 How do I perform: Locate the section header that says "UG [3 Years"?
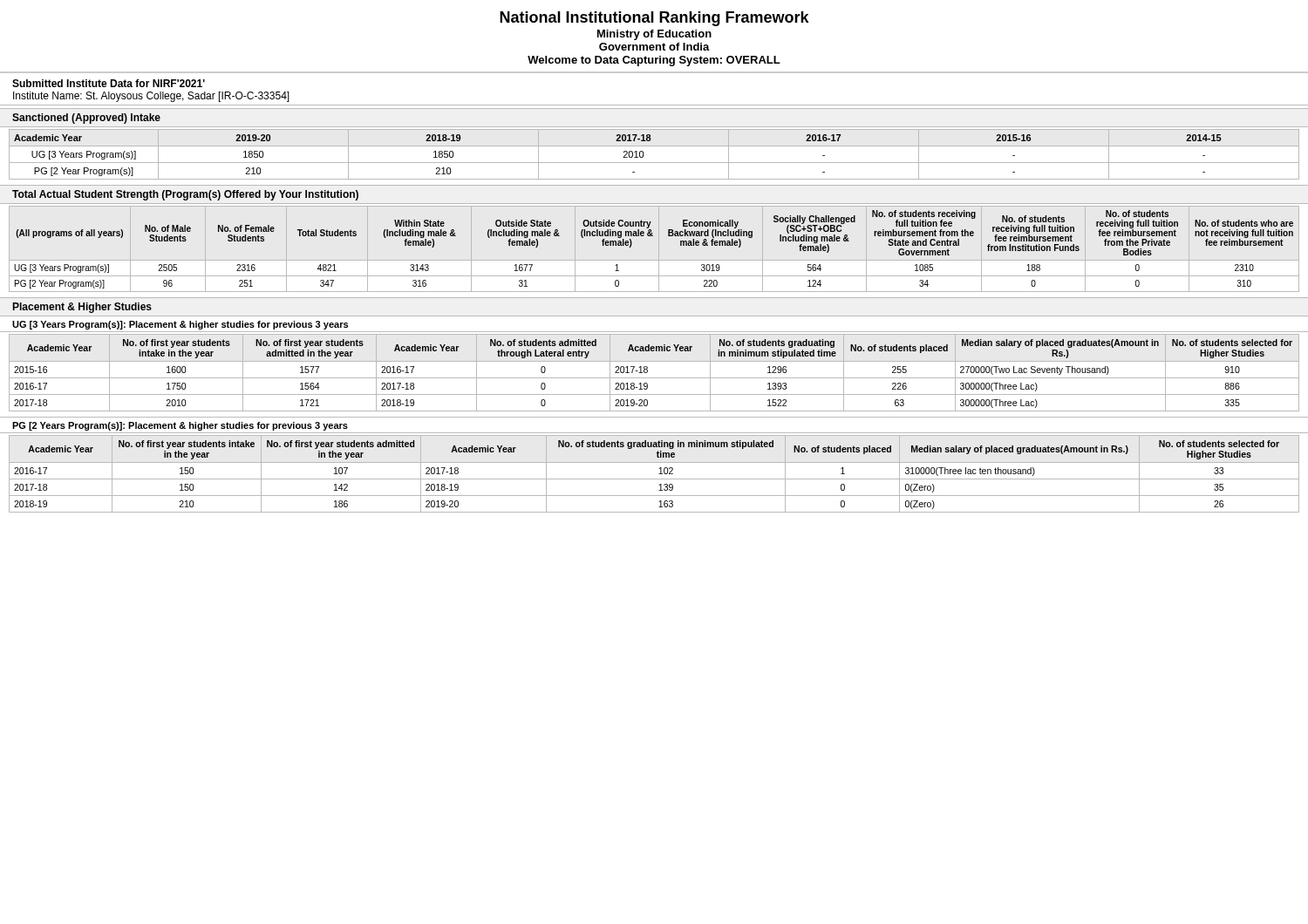click(x=180, y=324)
